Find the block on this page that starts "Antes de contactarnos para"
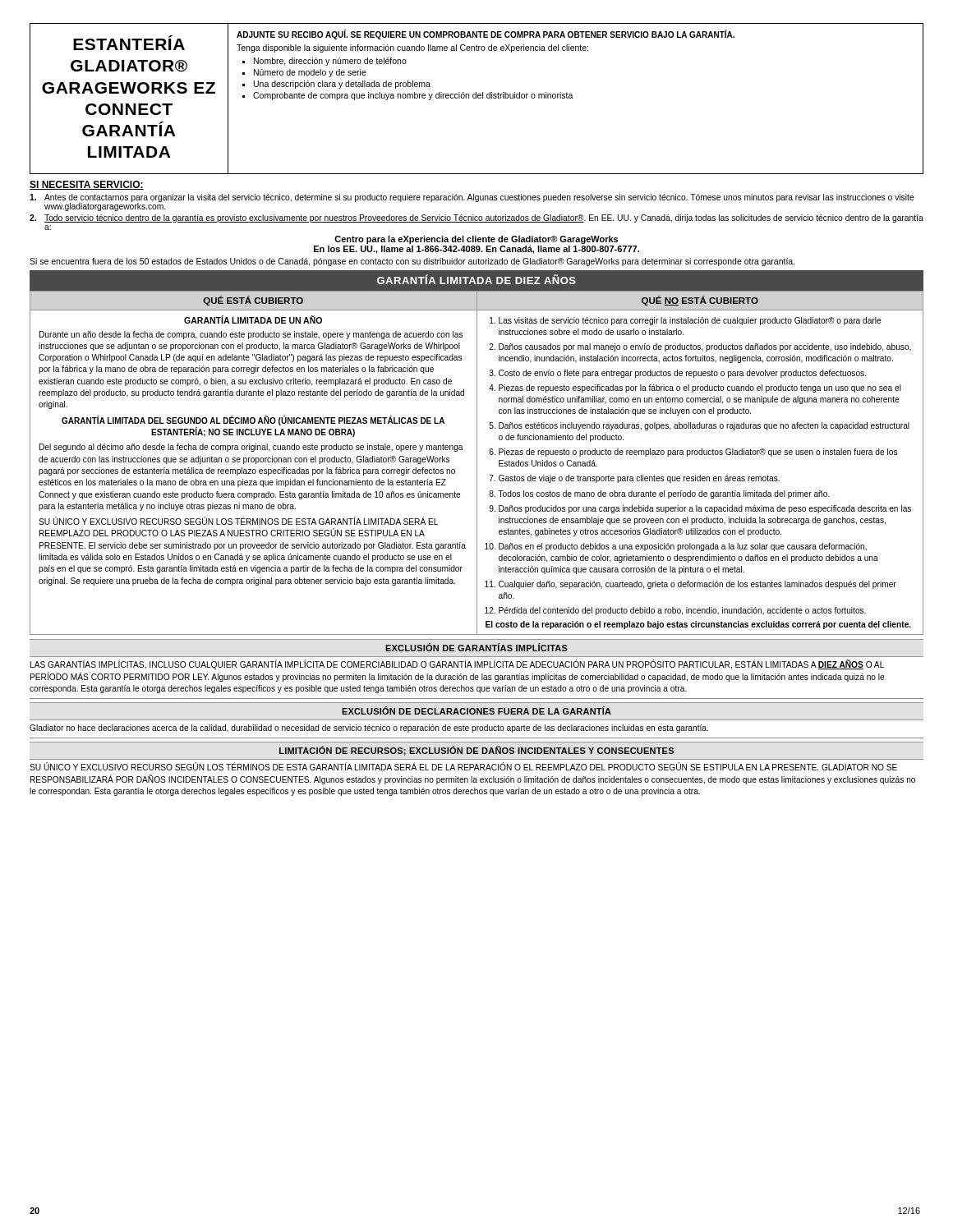This screenshot has width=953, height=1232. coord(476,202)
